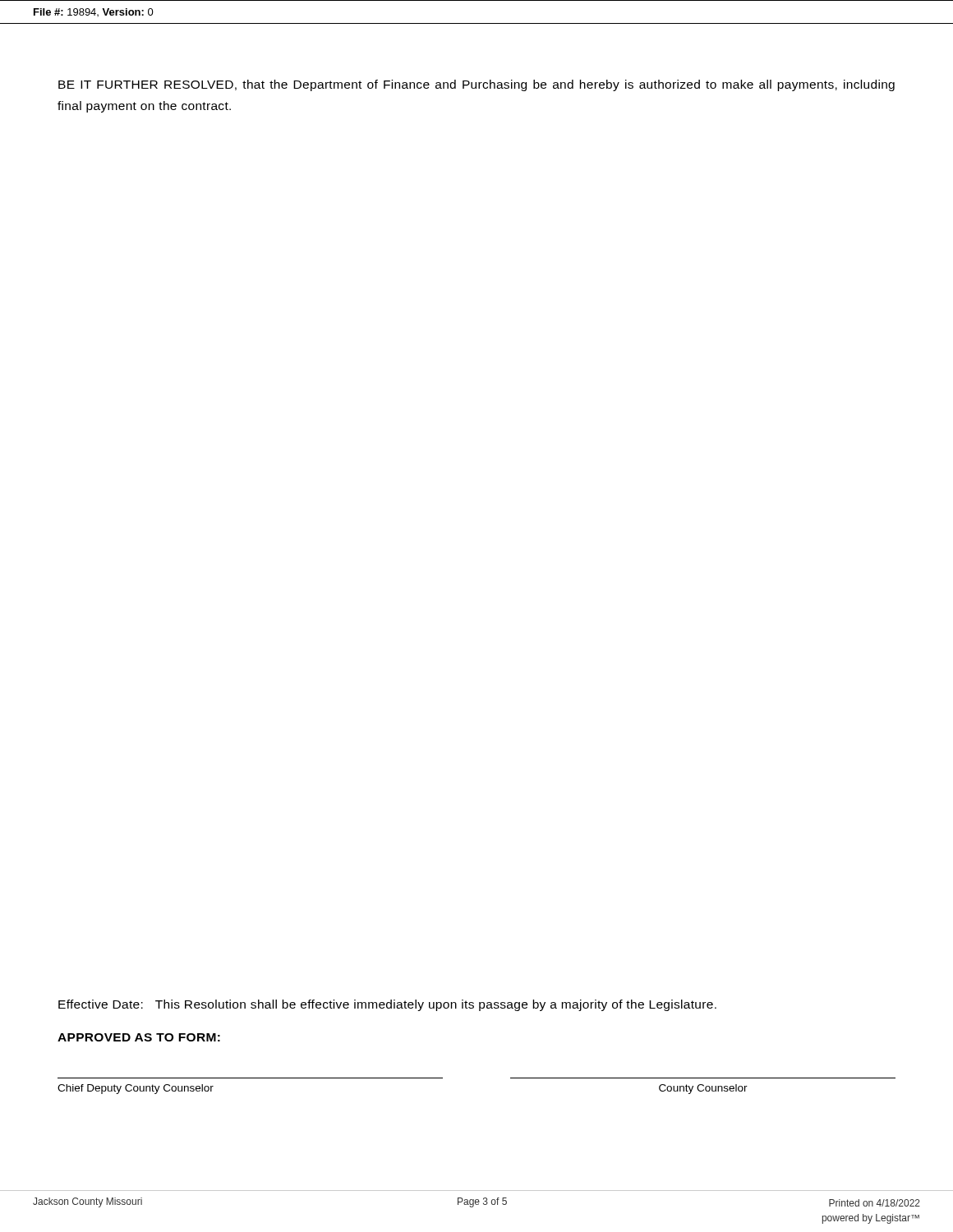
Task: Locate the element starting "BE IT FURTHER RESOLVED, that the Department of"
Action: pyautogui.click(x=476, y=95)
